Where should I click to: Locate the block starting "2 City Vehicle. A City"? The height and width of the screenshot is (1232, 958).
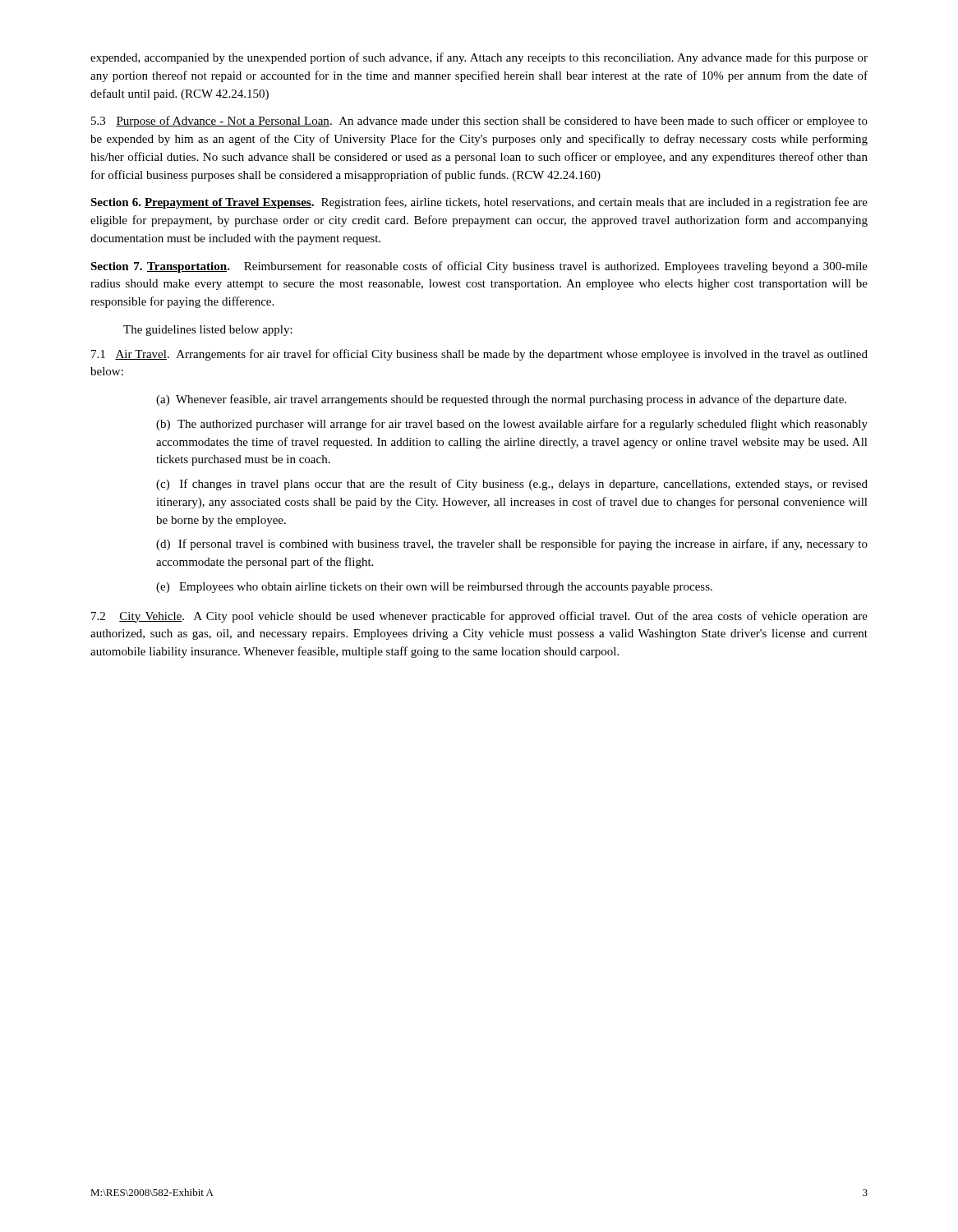[479, 633]
